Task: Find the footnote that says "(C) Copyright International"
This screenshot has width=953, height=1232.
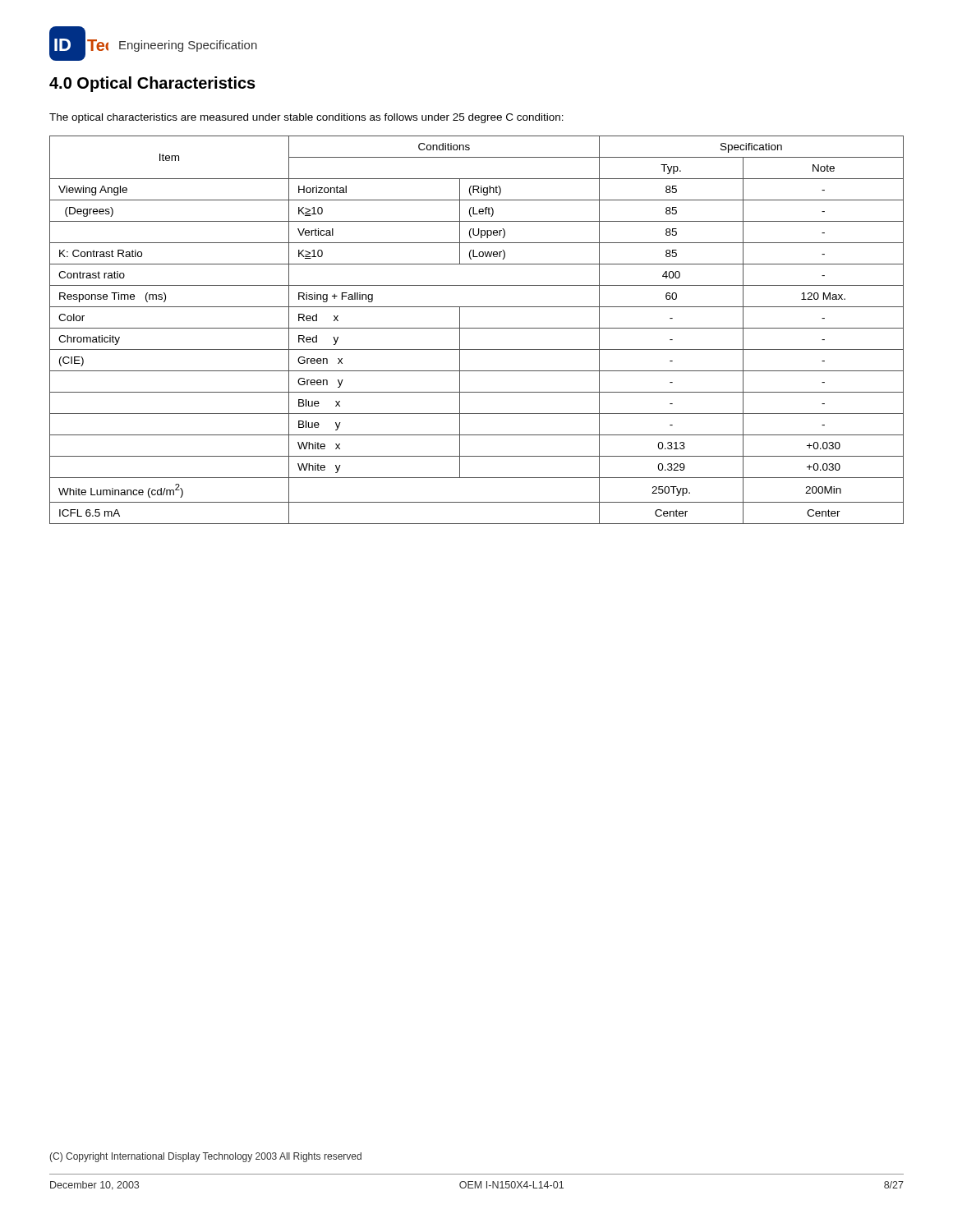Action: [206, 1156]
